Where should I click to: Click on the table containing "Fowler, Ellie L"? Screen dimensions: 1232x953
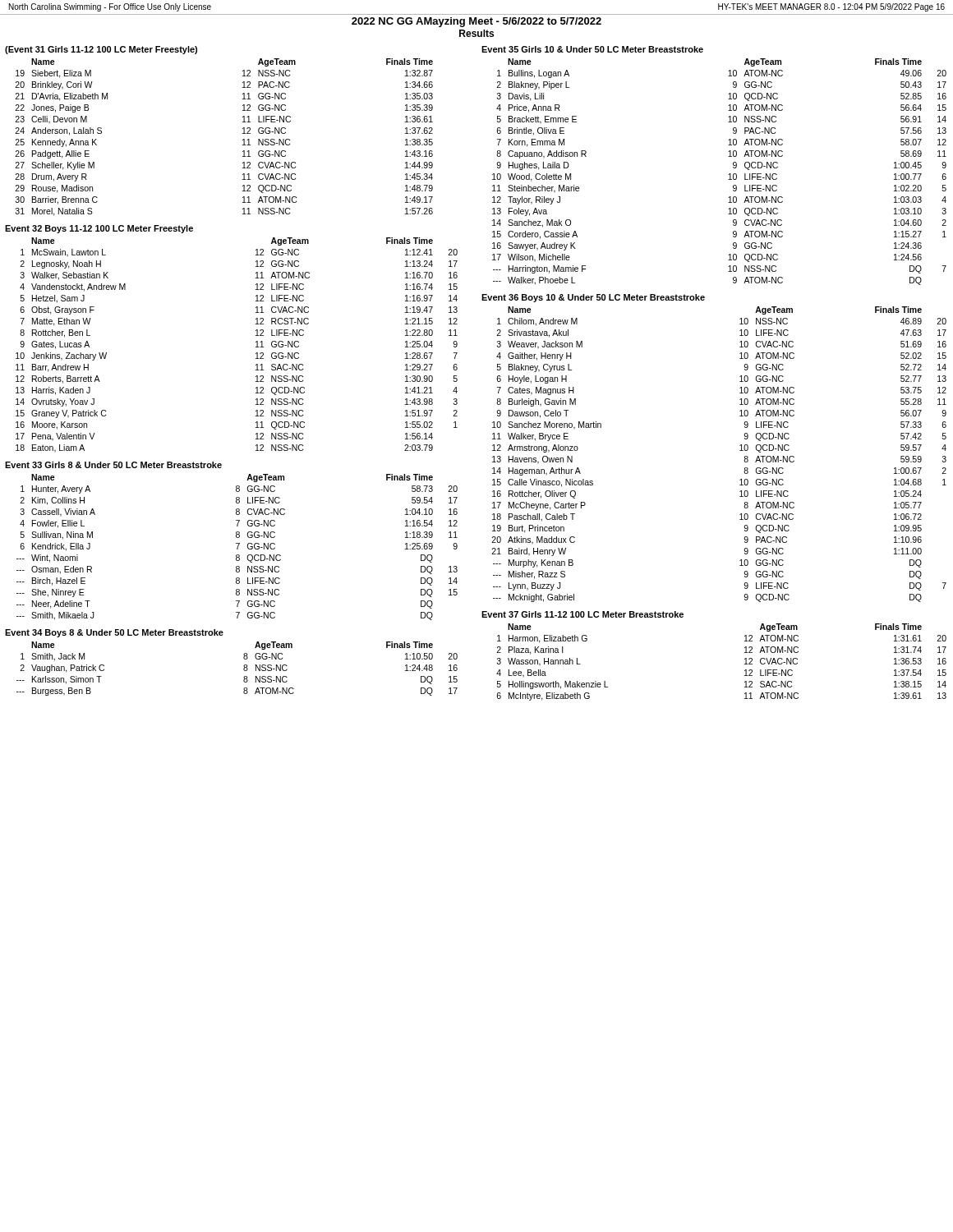(x=232, y=546)
